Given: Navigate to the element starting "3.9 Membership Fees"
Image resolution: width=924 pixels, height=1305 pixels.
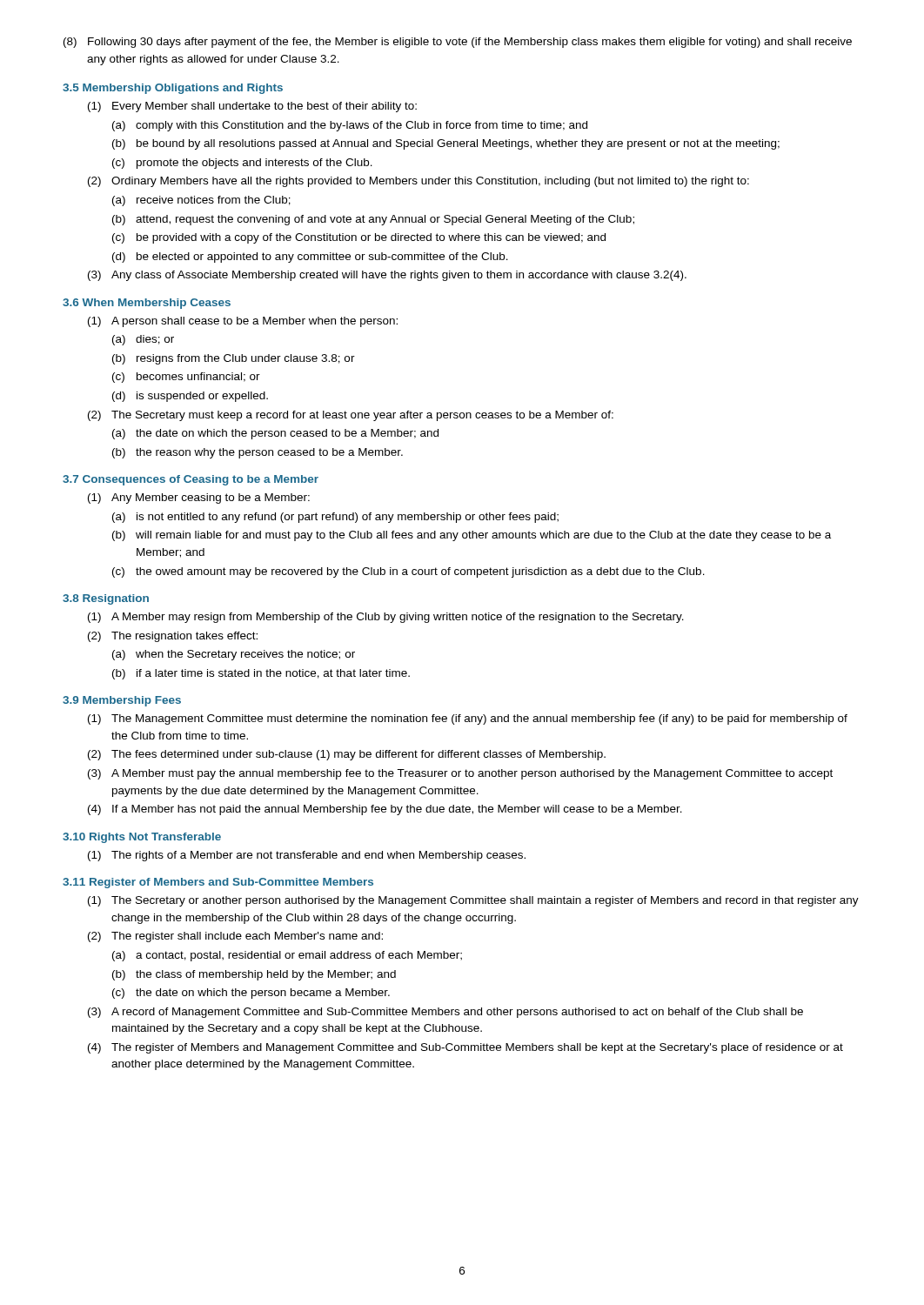Looking at the screenshot, I should tap(122, 700).
